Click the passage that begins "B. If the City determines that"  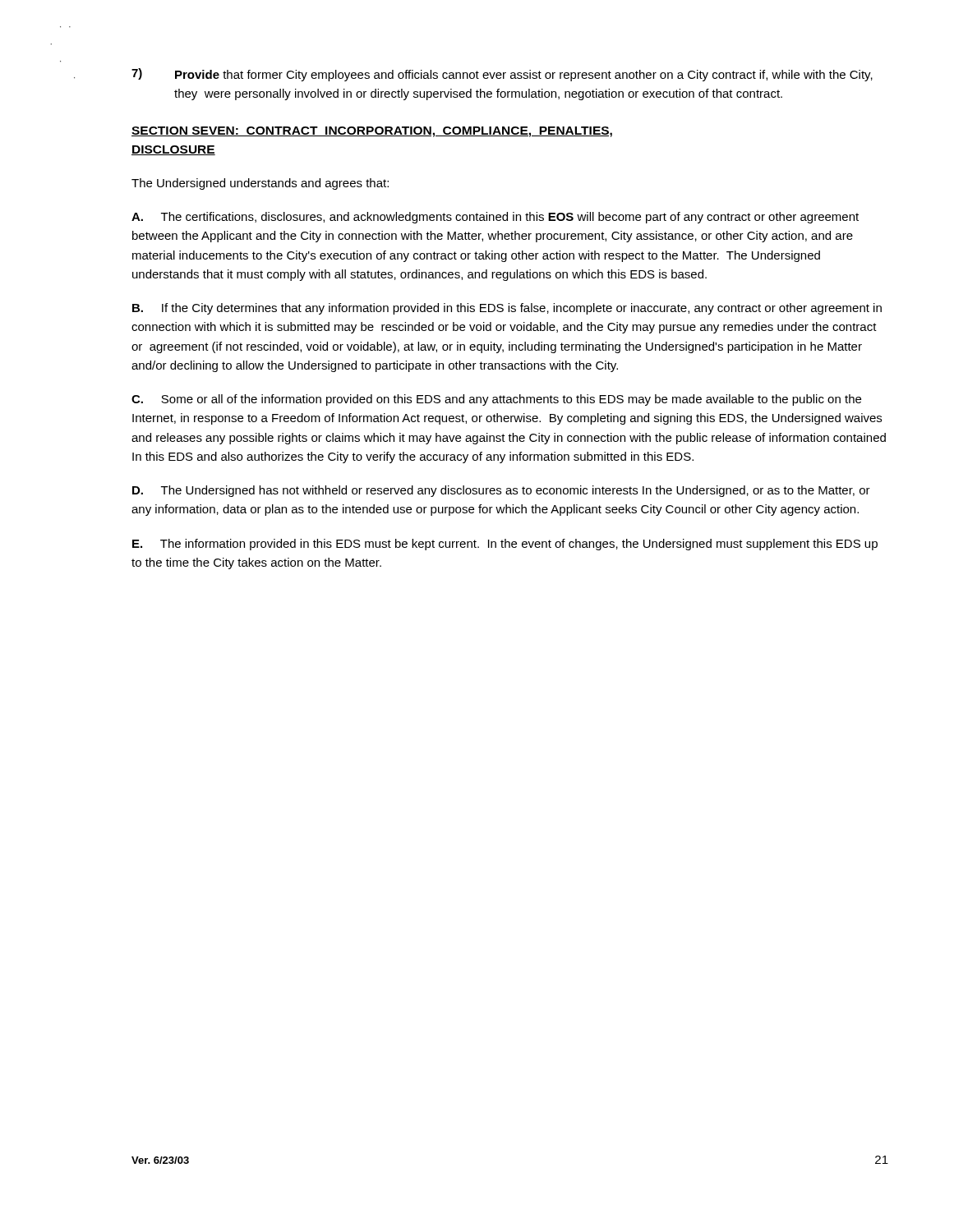pyautogui.click(x=507, y=336)
